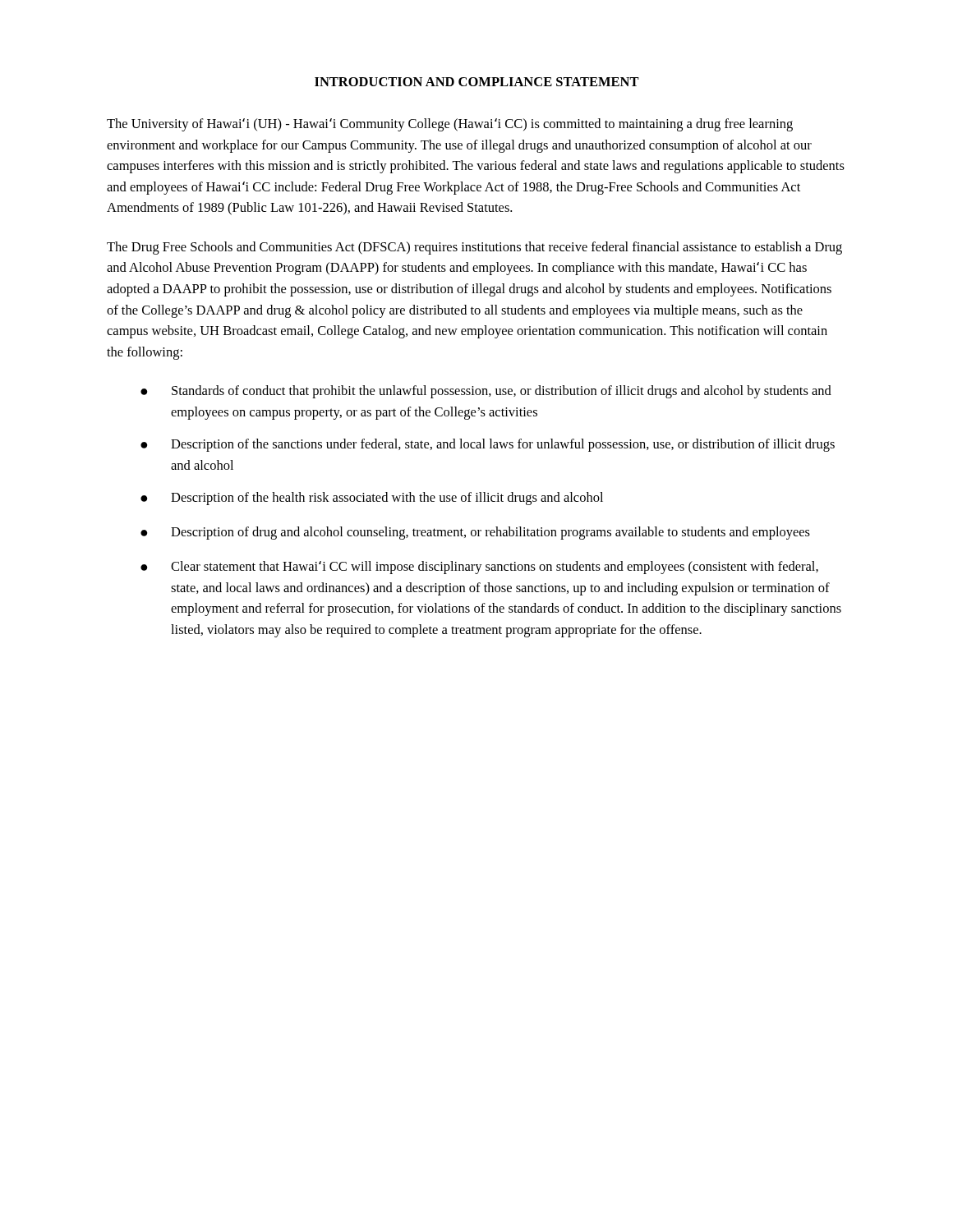Locate the block of text that opens with "● Clear statement that Hawaiʻi"
Image resolution: width=953 pixels, height=1232 pixels.
click(493, 598)
